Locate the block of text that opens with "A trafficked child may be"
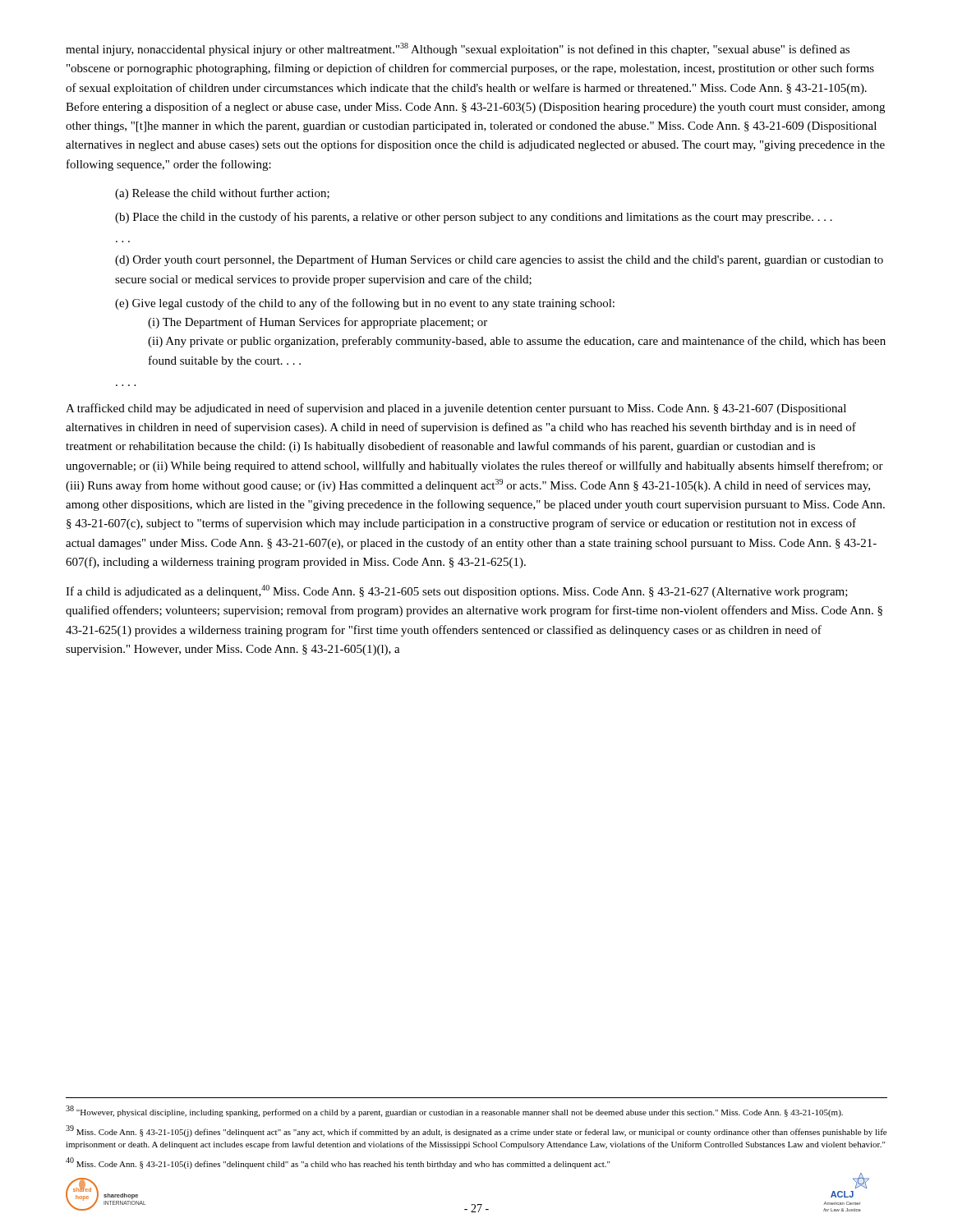This screenshot has height=1232, width=953. [x=476, y=485]
